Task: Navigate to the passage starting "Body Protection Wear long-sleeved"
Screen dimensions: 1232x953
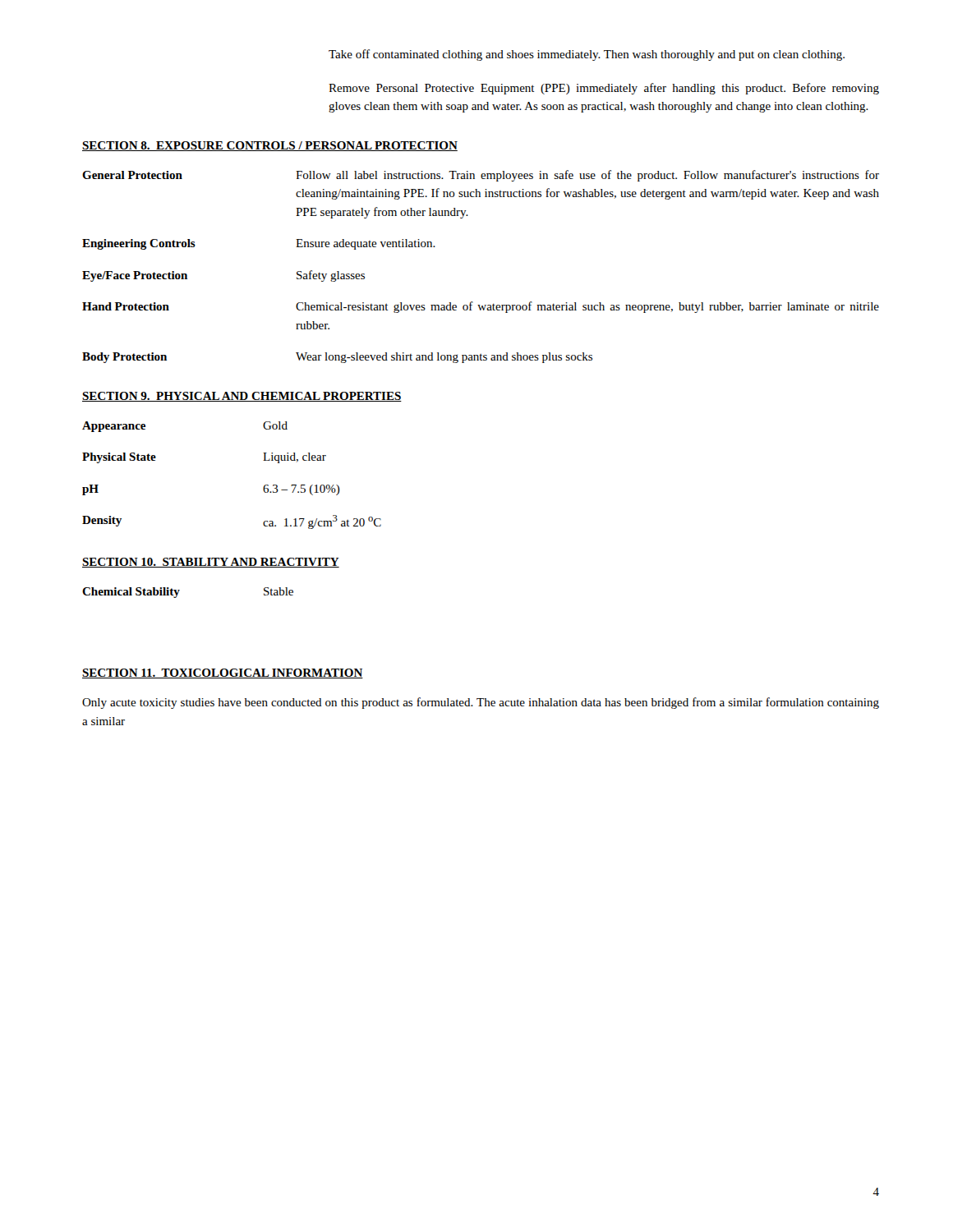Action: [481, 357]
